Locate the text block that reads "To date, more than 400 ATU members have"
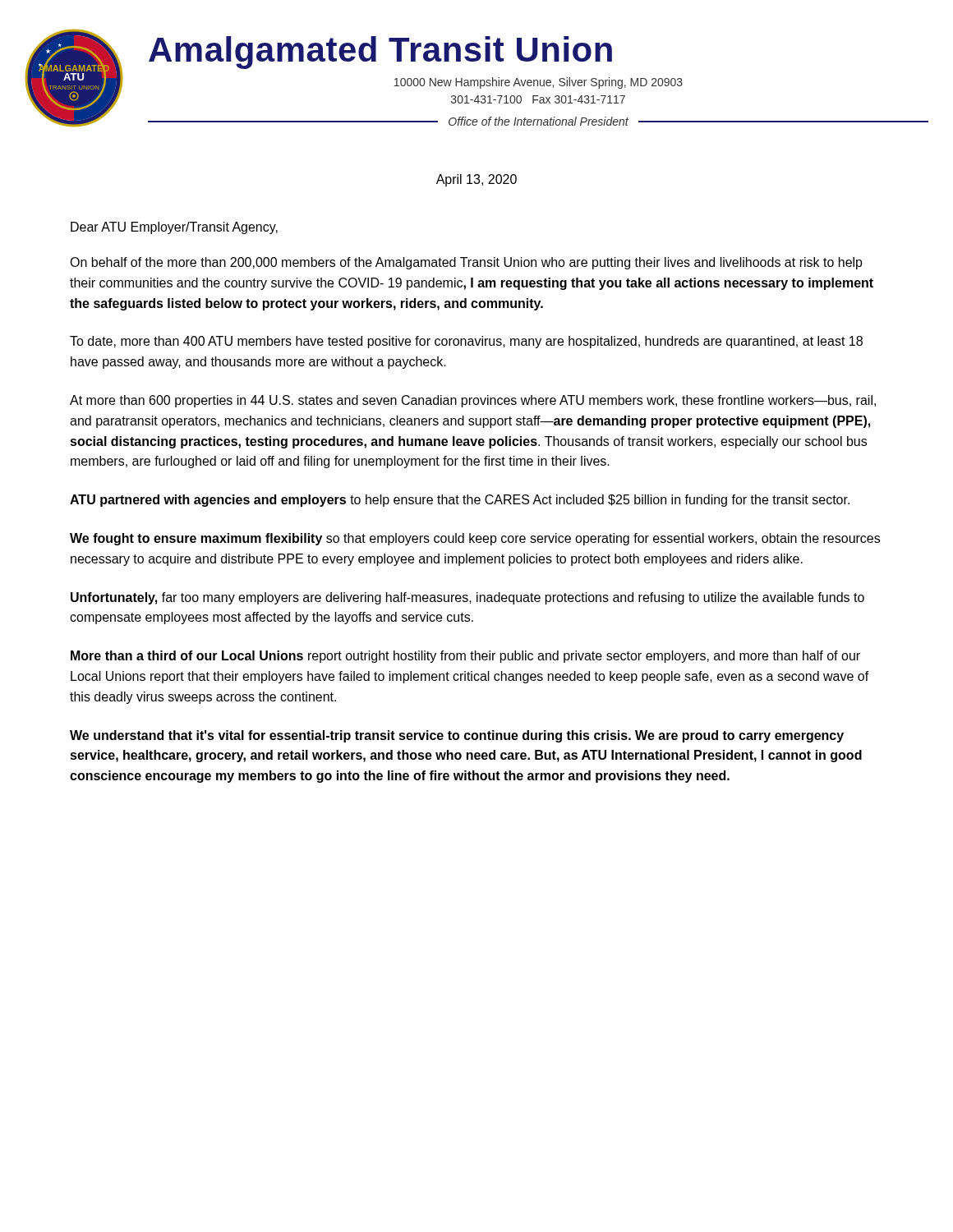Screen dimensions: 1232x953 pos(466,352)
